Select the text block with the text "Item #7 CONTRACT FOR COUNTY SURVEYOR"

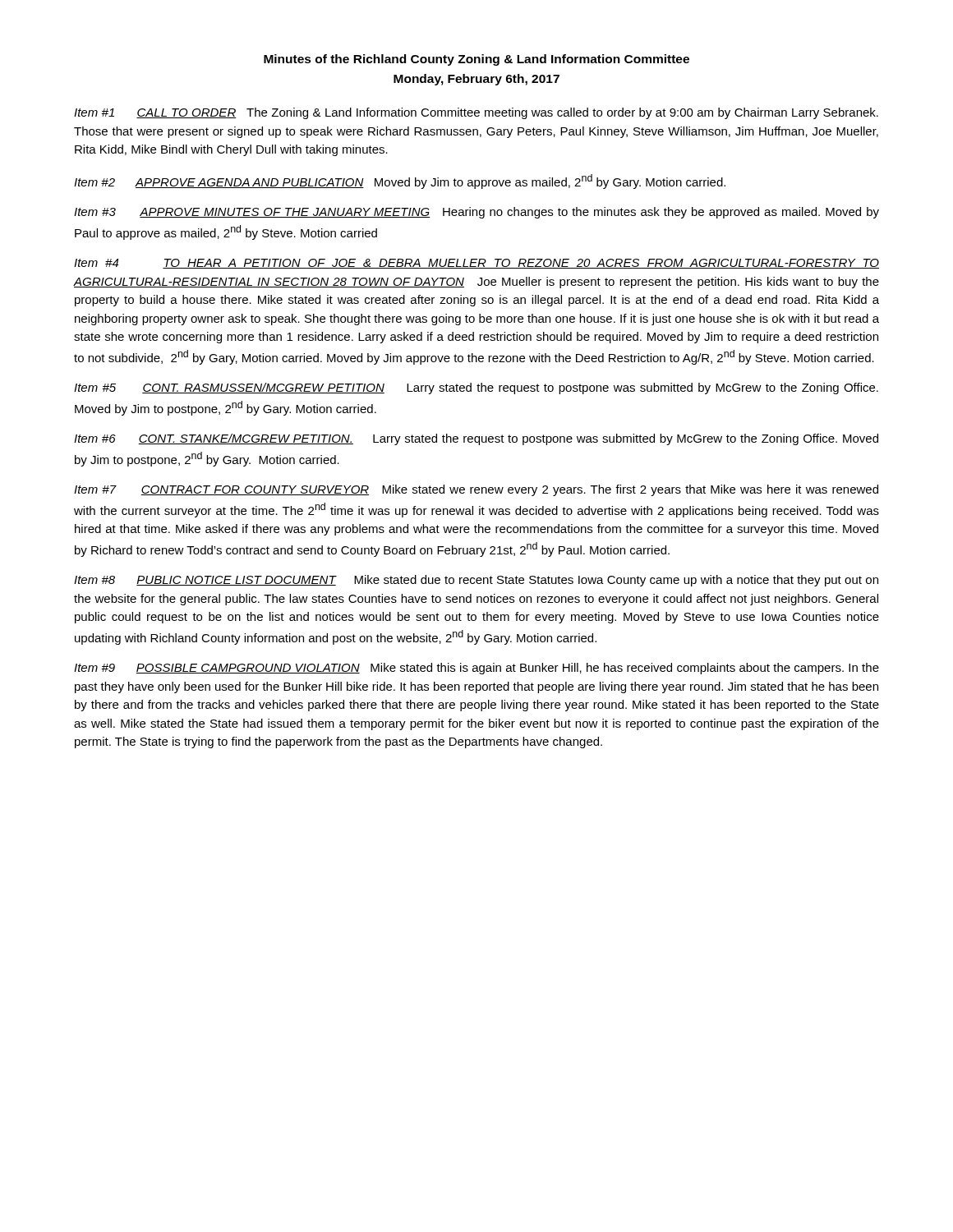[x=476, y=519]
